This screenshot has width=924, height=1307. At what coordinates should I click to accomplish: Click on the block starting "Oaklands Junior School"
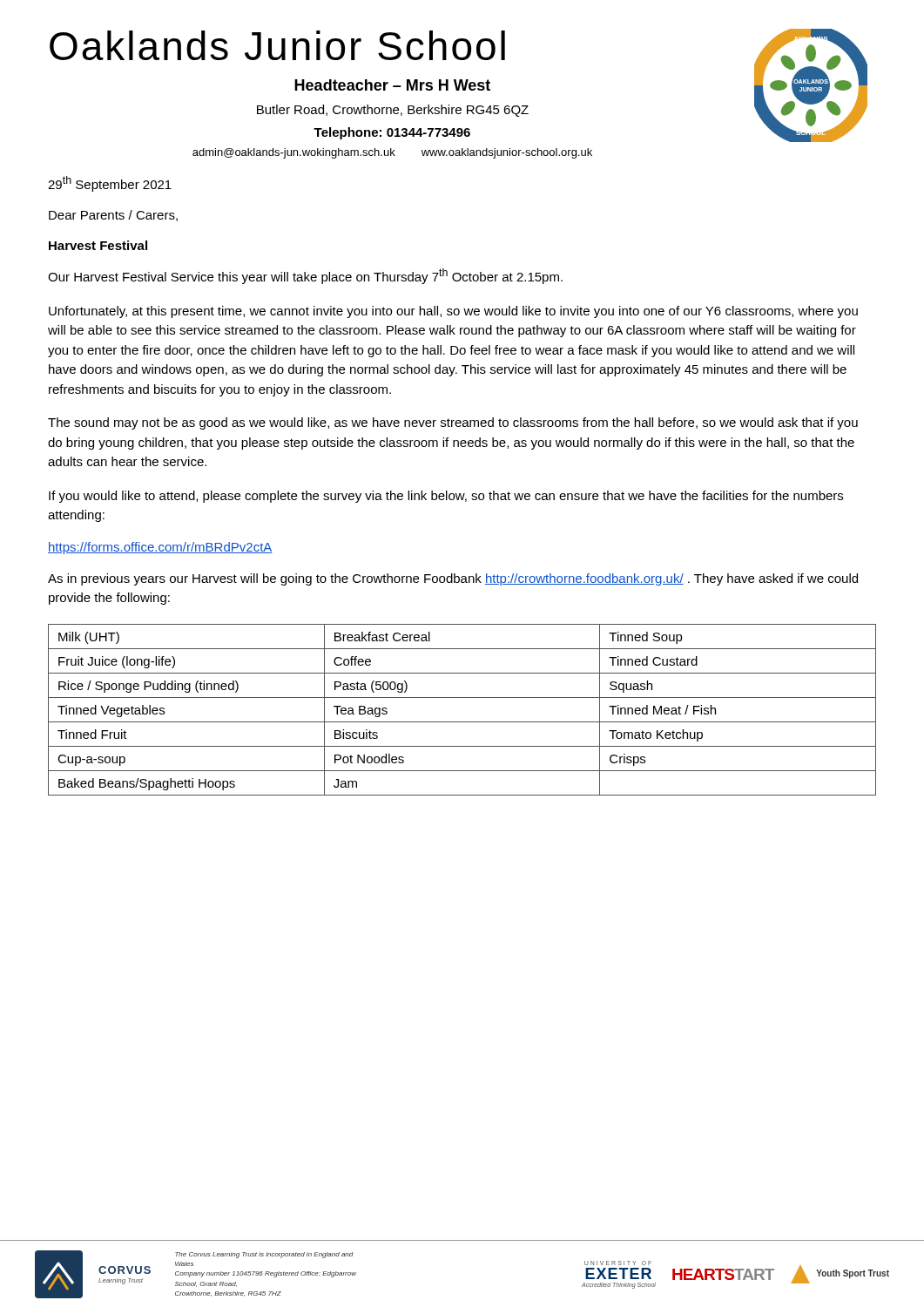279,46
